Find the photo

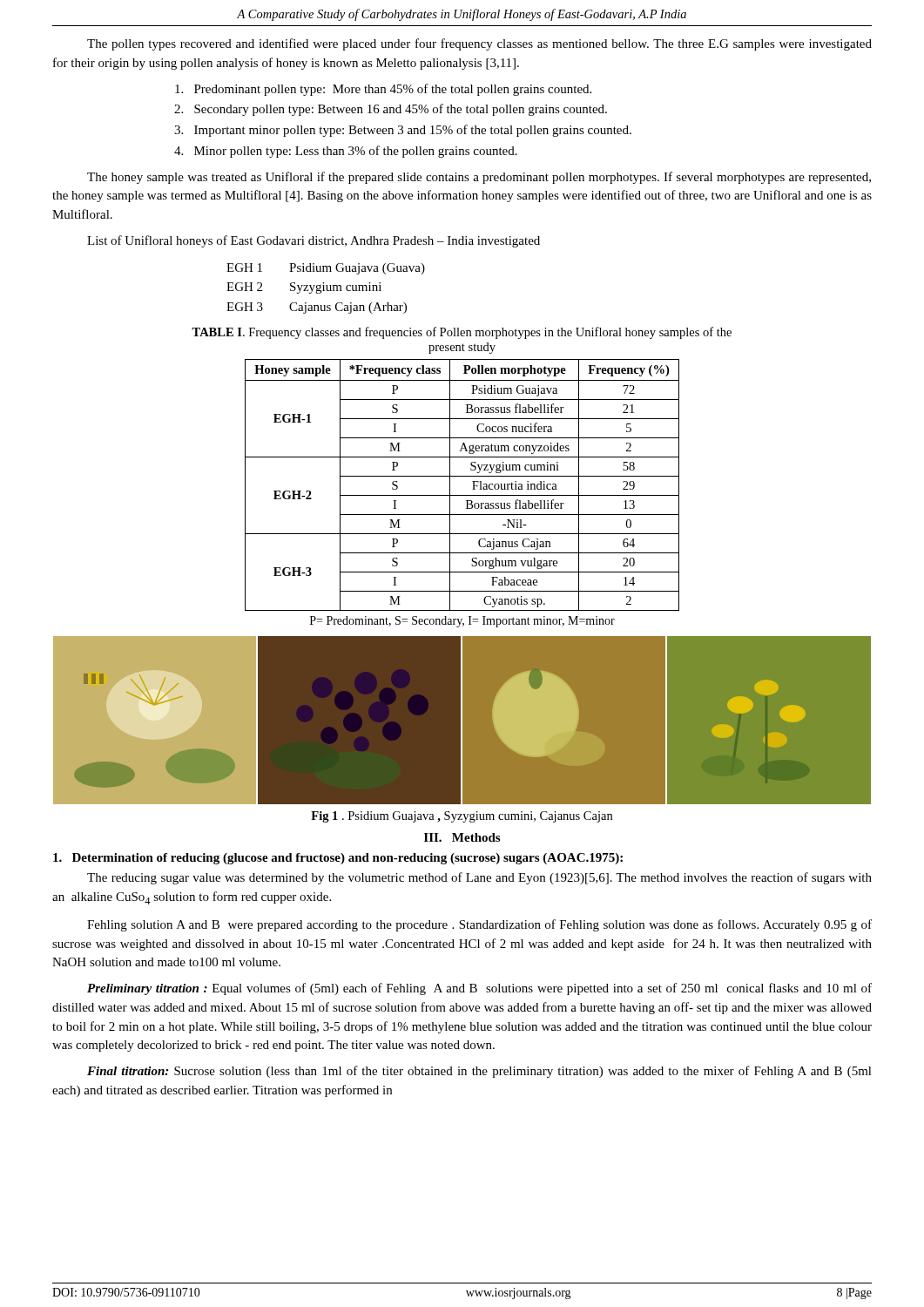(x=462, y=720)
